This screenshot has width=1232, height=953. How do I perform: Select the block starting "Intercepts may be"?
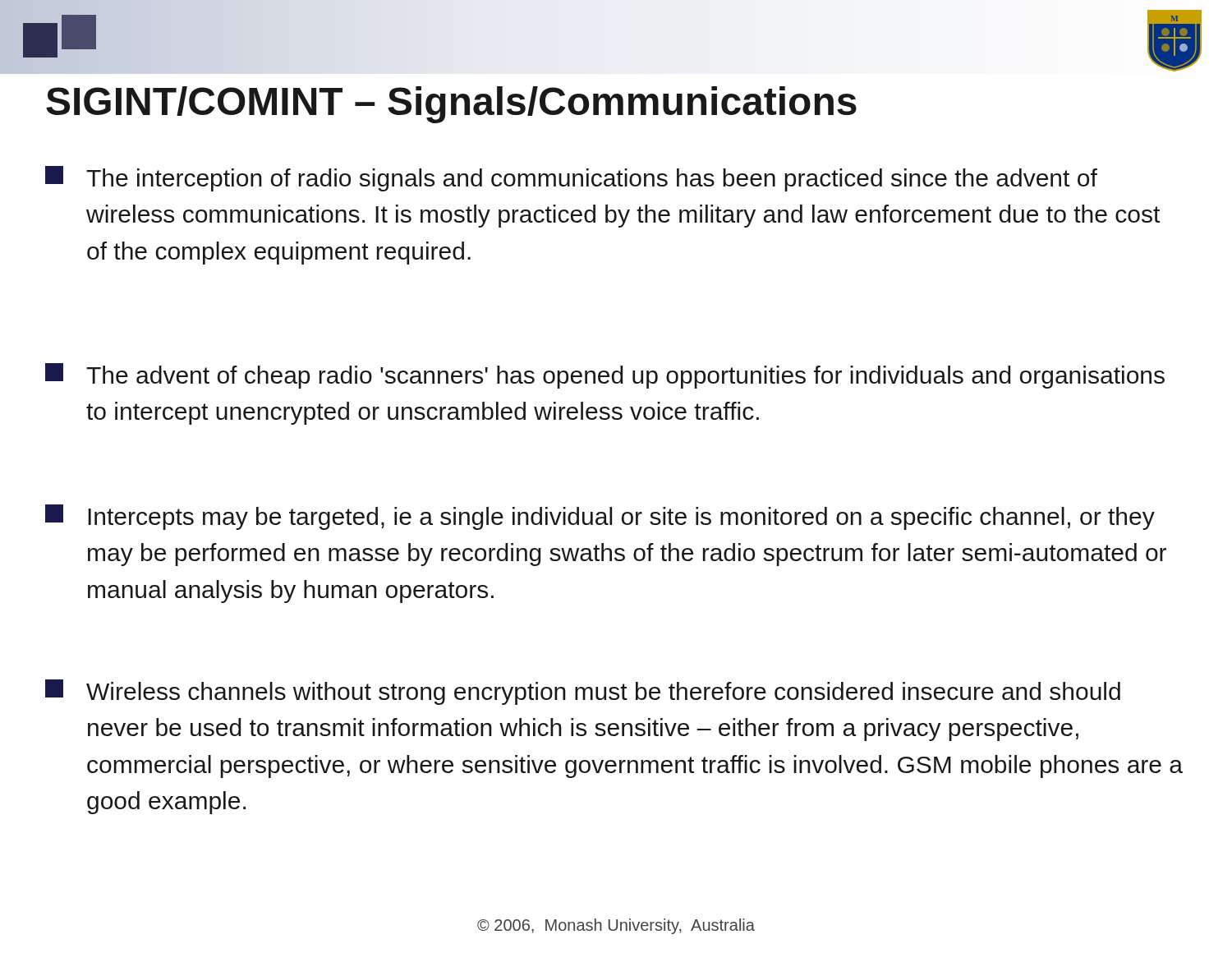[616, 553]
